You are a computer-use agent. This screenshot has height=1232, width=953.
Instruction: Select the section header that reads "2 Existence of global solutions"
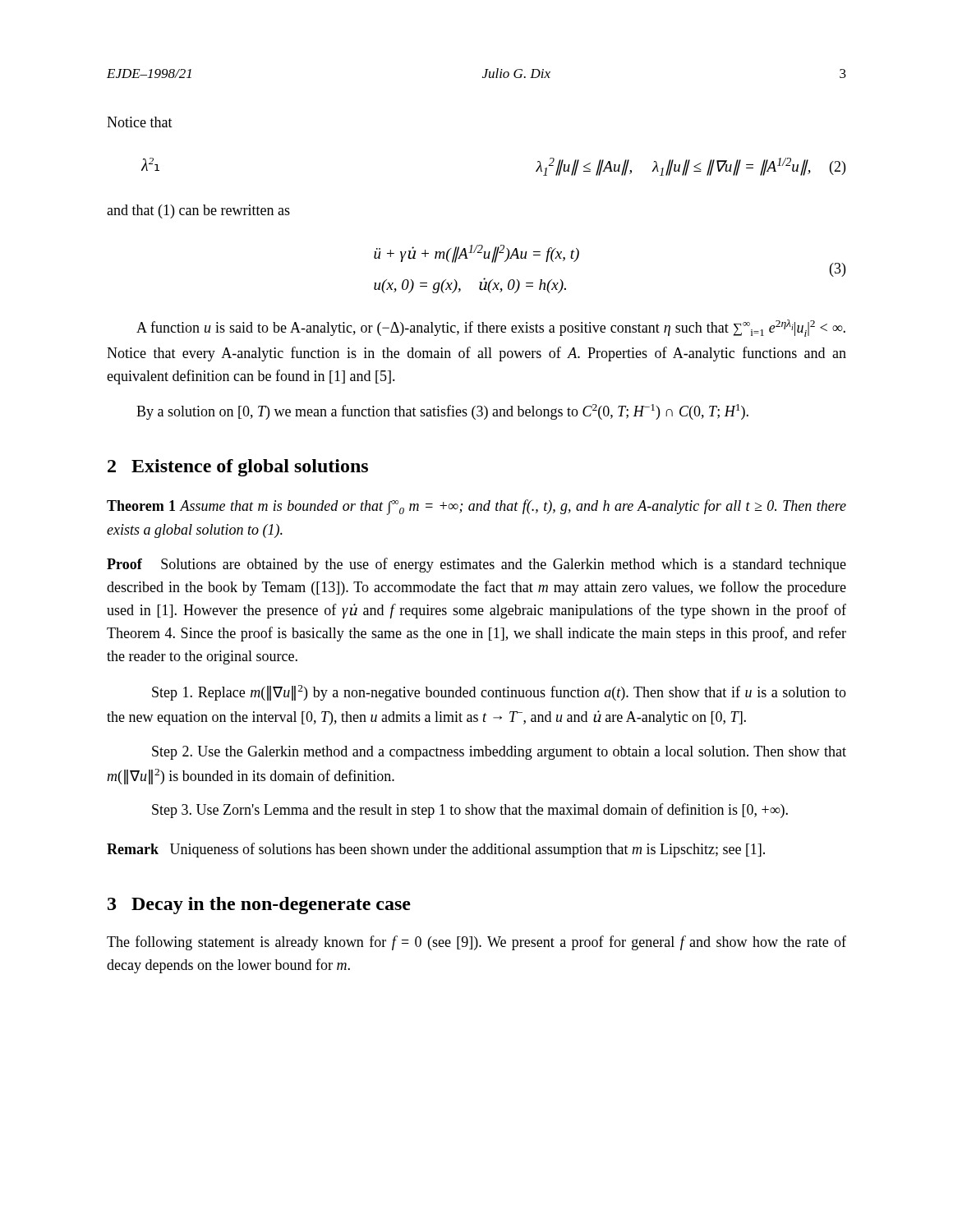pyautogui.click(x=238, y=466)
